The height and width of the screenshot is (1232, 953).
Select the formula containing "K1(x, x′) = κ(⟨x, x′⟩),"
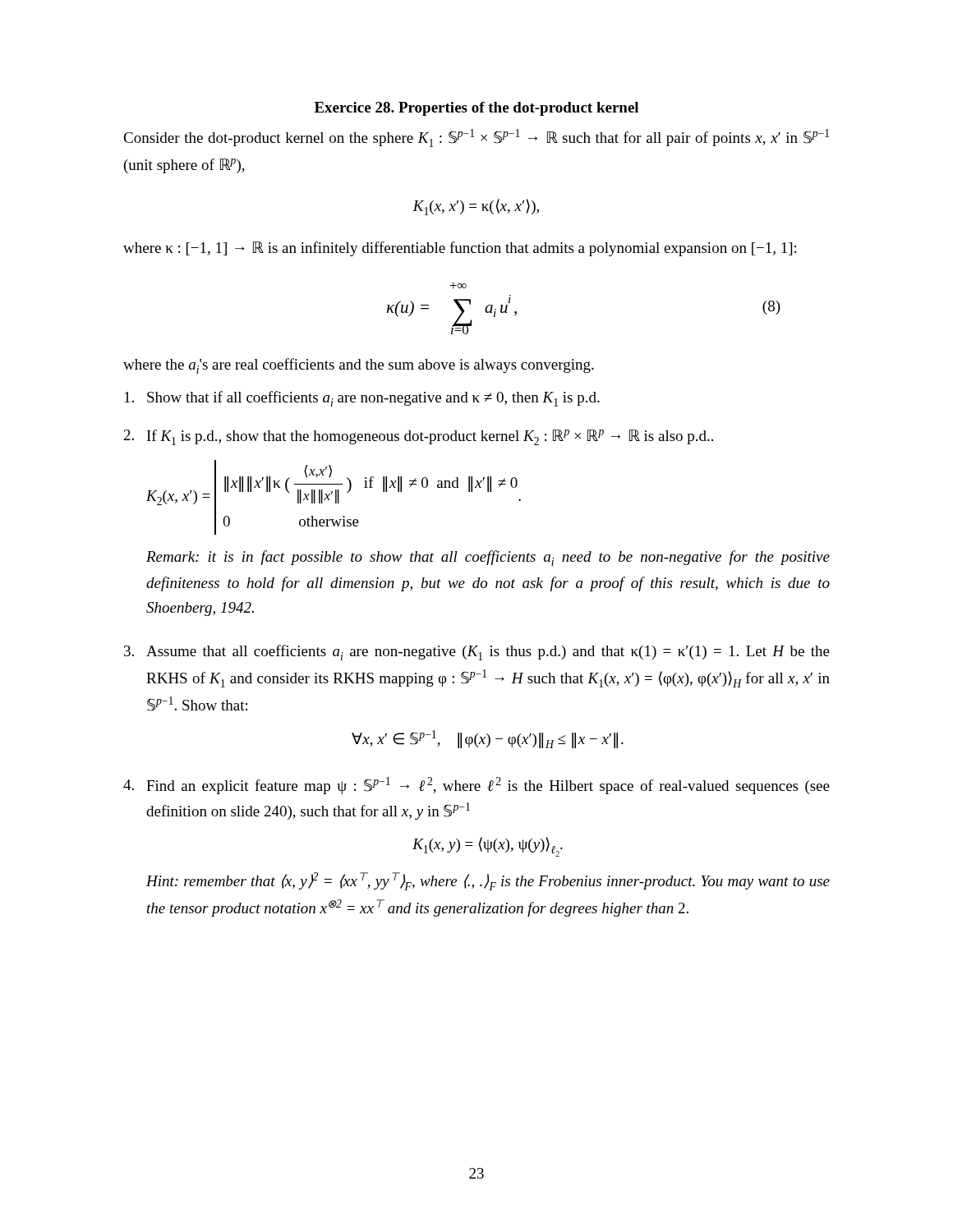pyautogui.click(x=476, y=207)
